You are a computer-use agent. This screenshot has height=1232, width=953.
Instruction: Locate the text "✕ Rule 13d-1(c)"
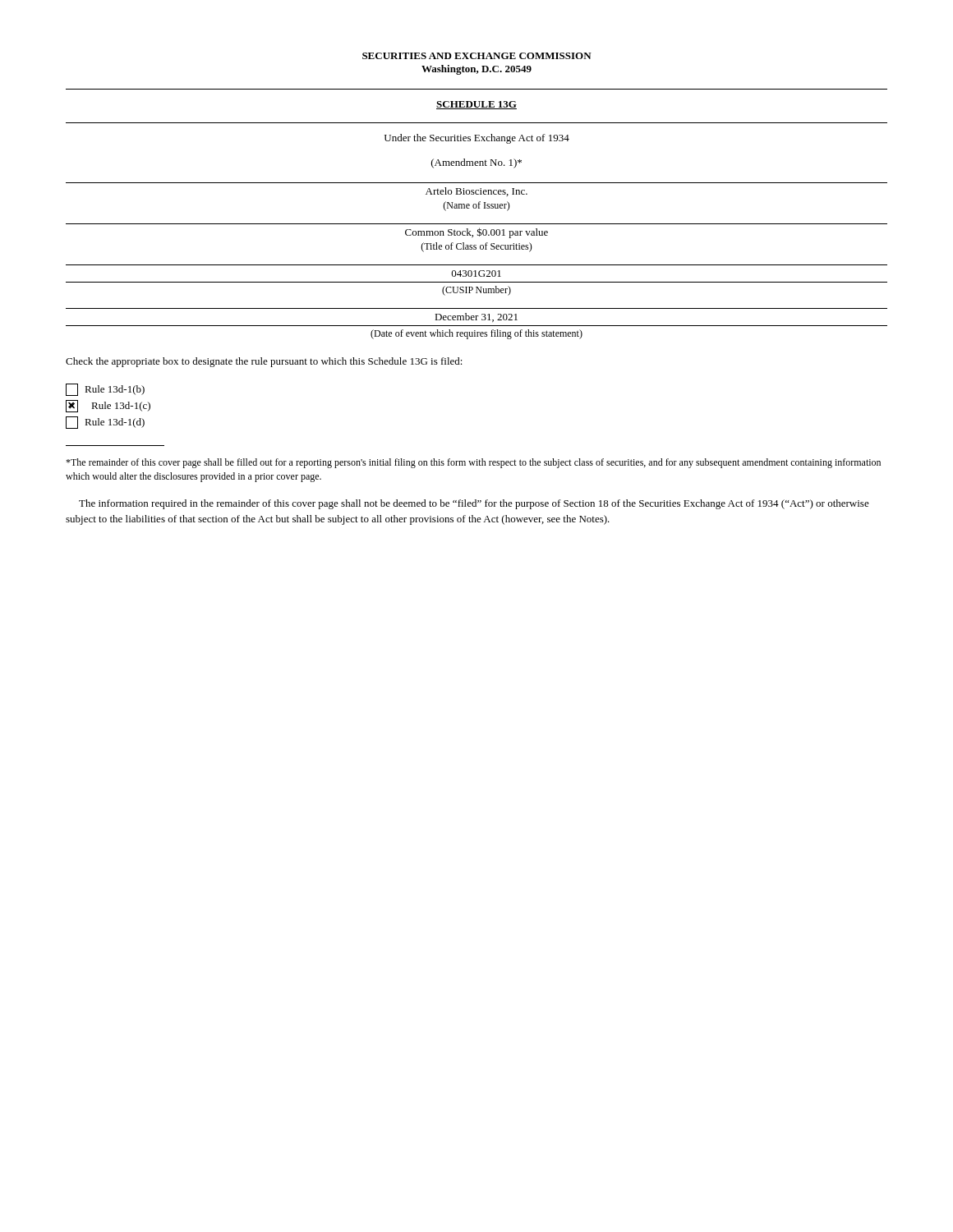[108, 406]
